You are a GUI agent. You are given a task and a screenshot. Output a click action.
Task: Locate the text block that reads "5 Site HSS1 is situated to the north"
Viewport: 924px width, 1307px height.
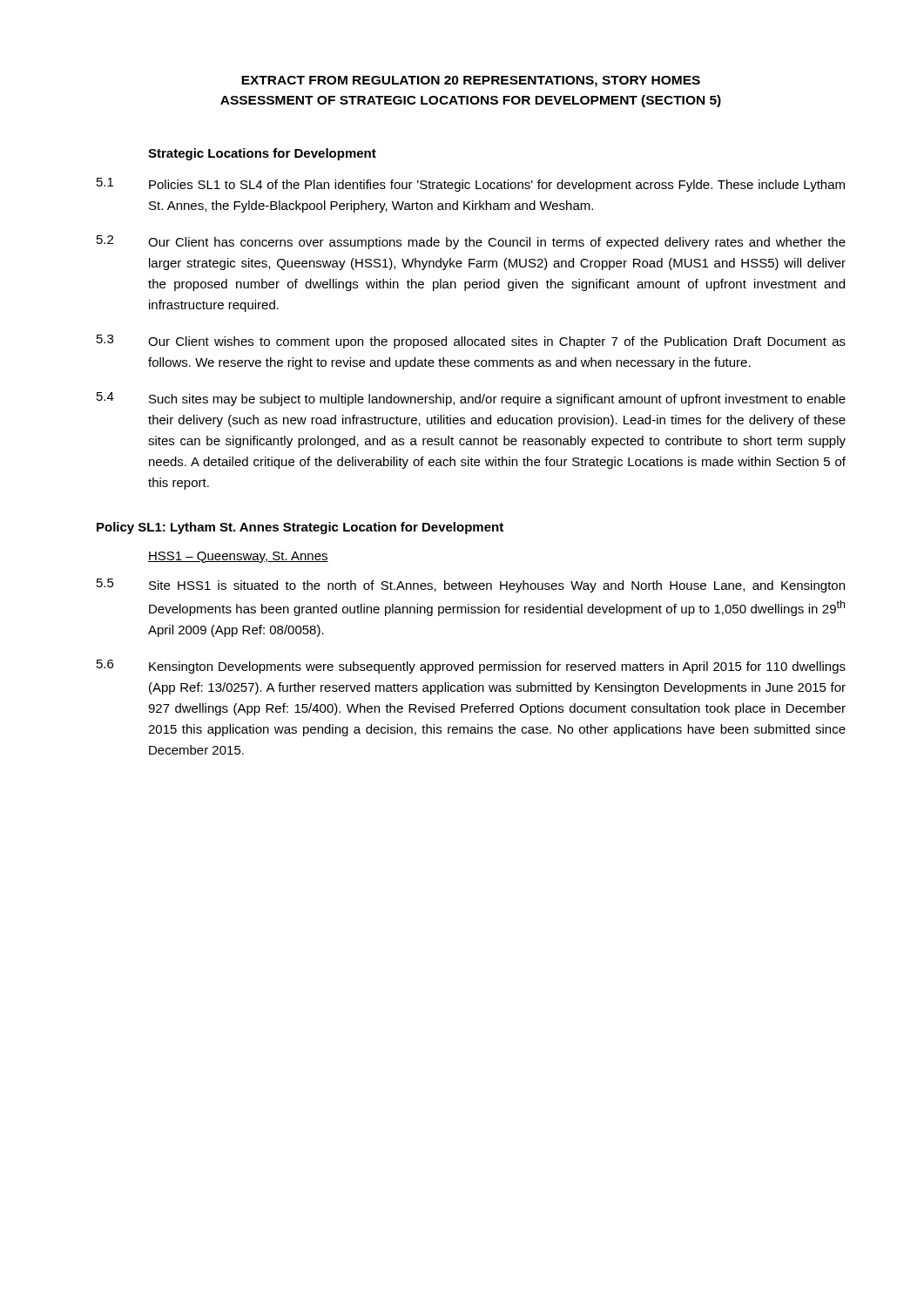pyautogui.click(x=471, y=607)
